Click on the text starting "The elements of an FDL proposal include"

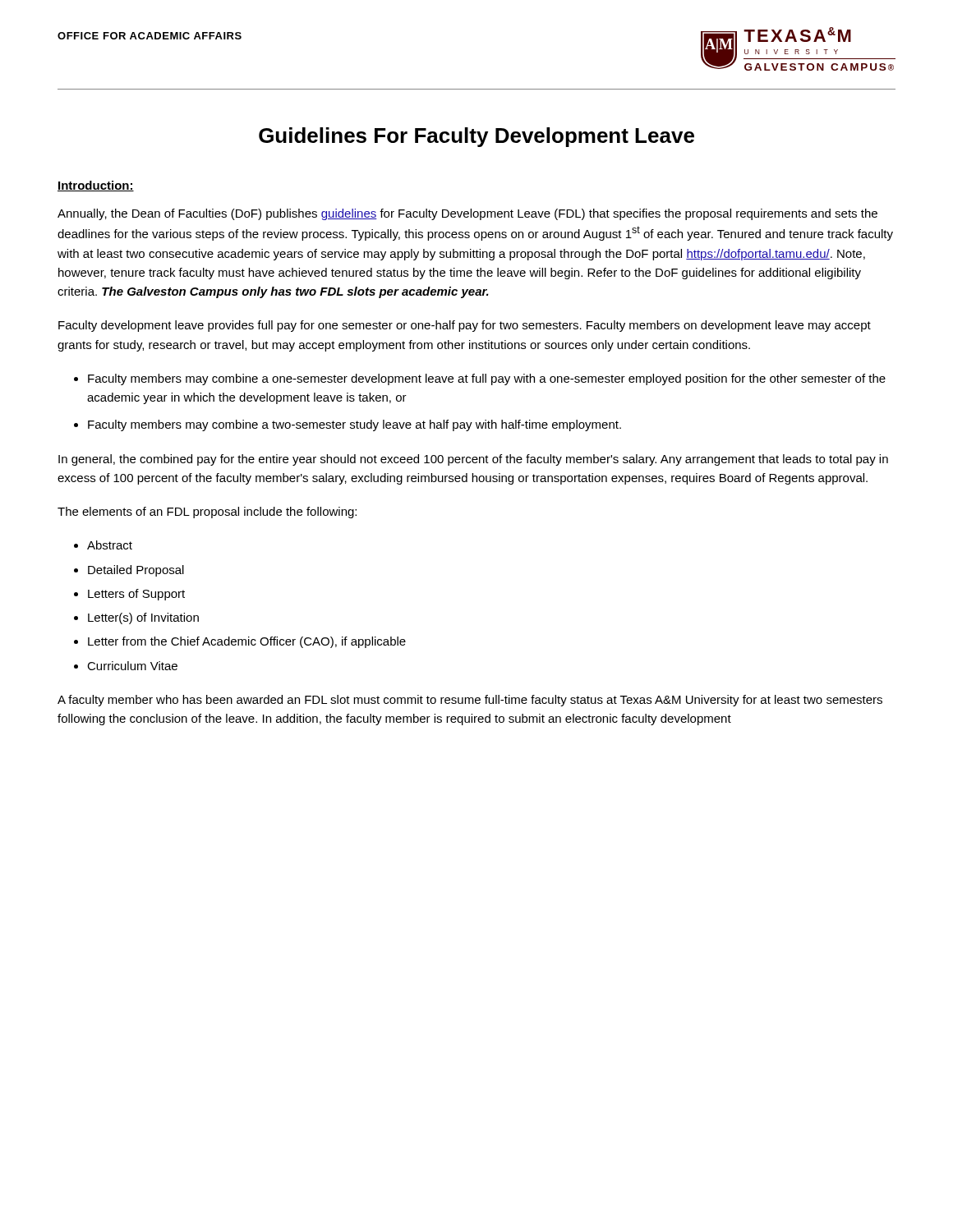click(208, 511)
